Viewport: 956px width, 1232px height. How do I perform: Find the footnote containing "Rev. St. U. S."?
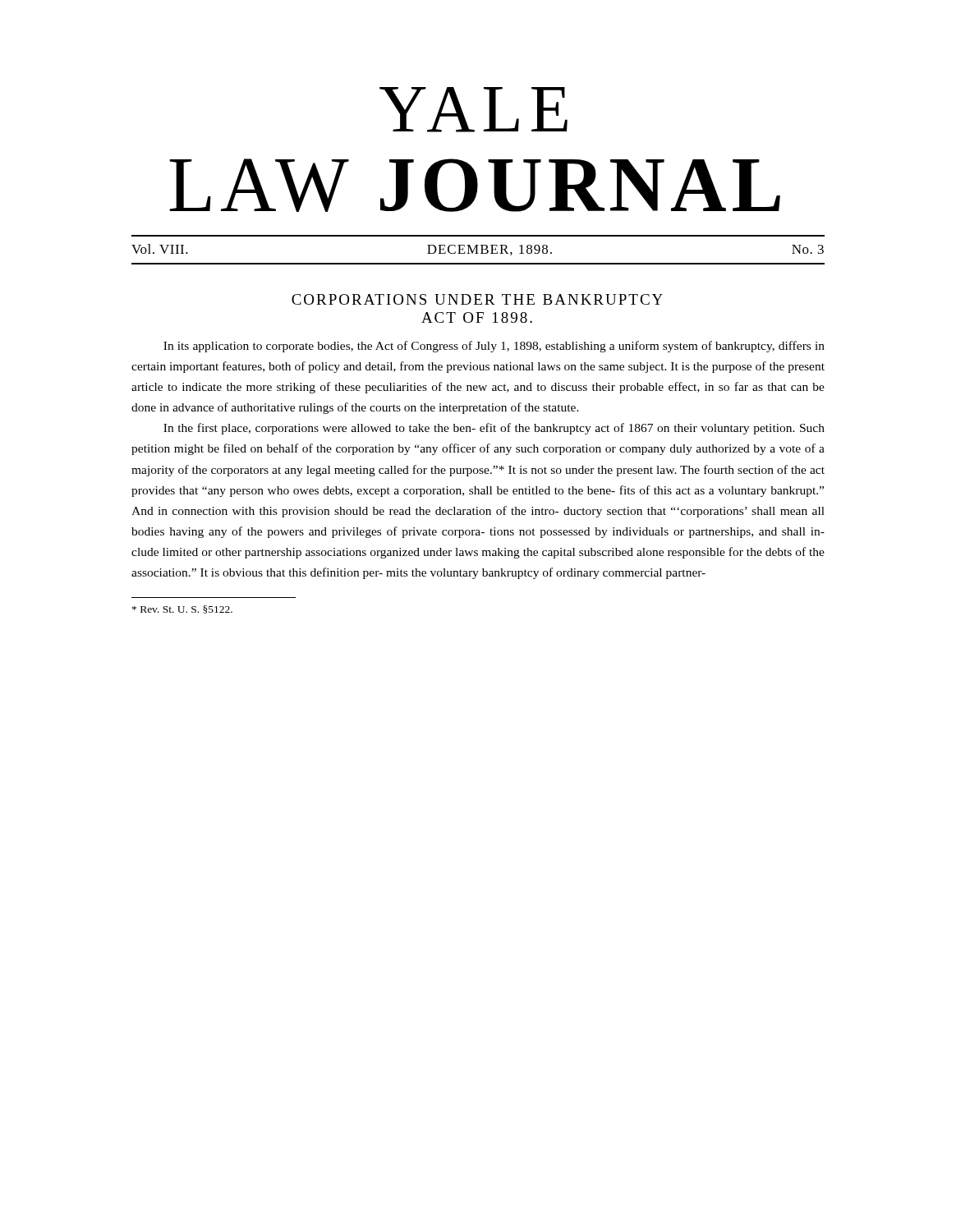[x=182, y=609]
